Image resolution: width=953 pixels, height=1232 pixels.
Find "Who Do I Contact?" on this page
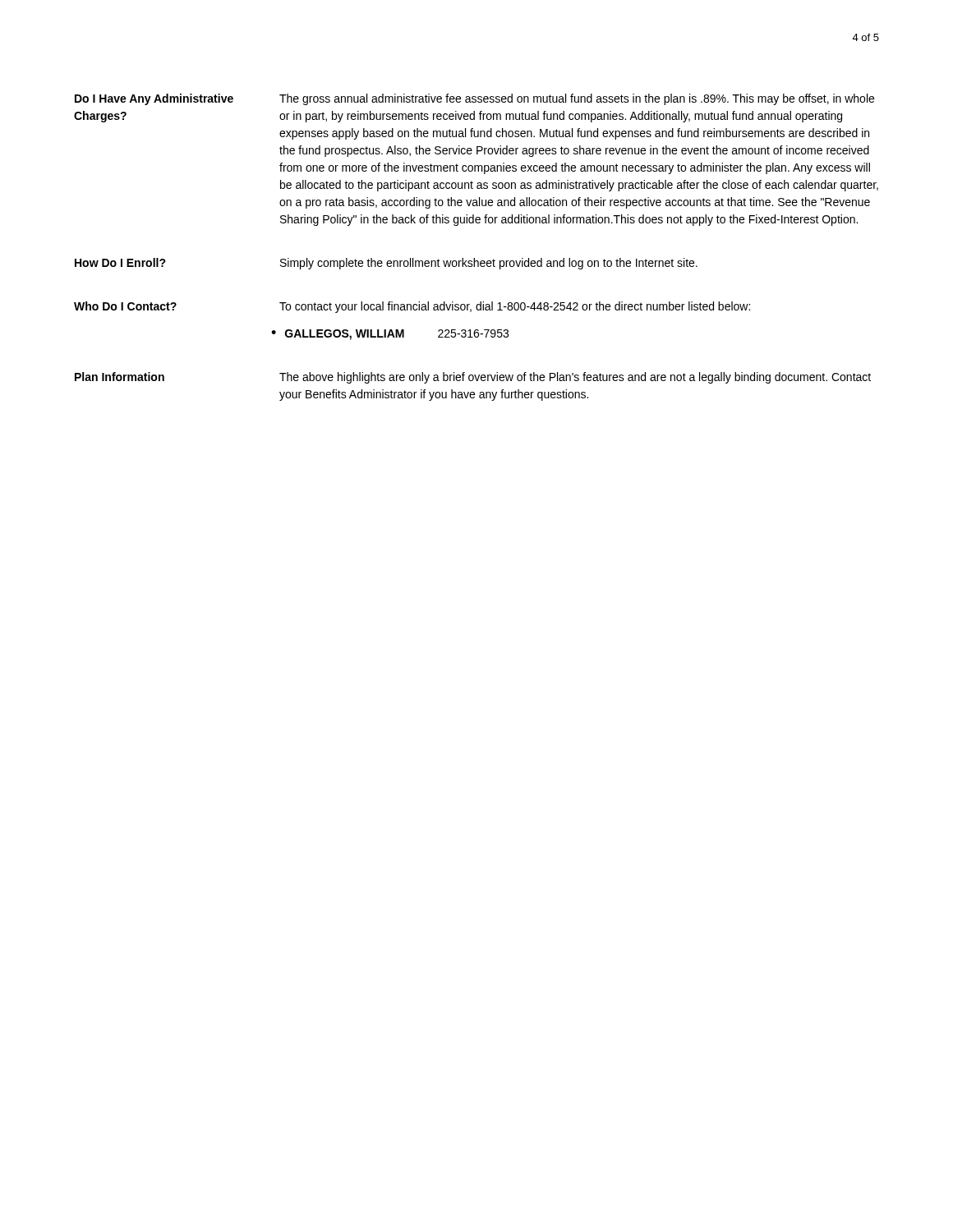tap(125, 306)
